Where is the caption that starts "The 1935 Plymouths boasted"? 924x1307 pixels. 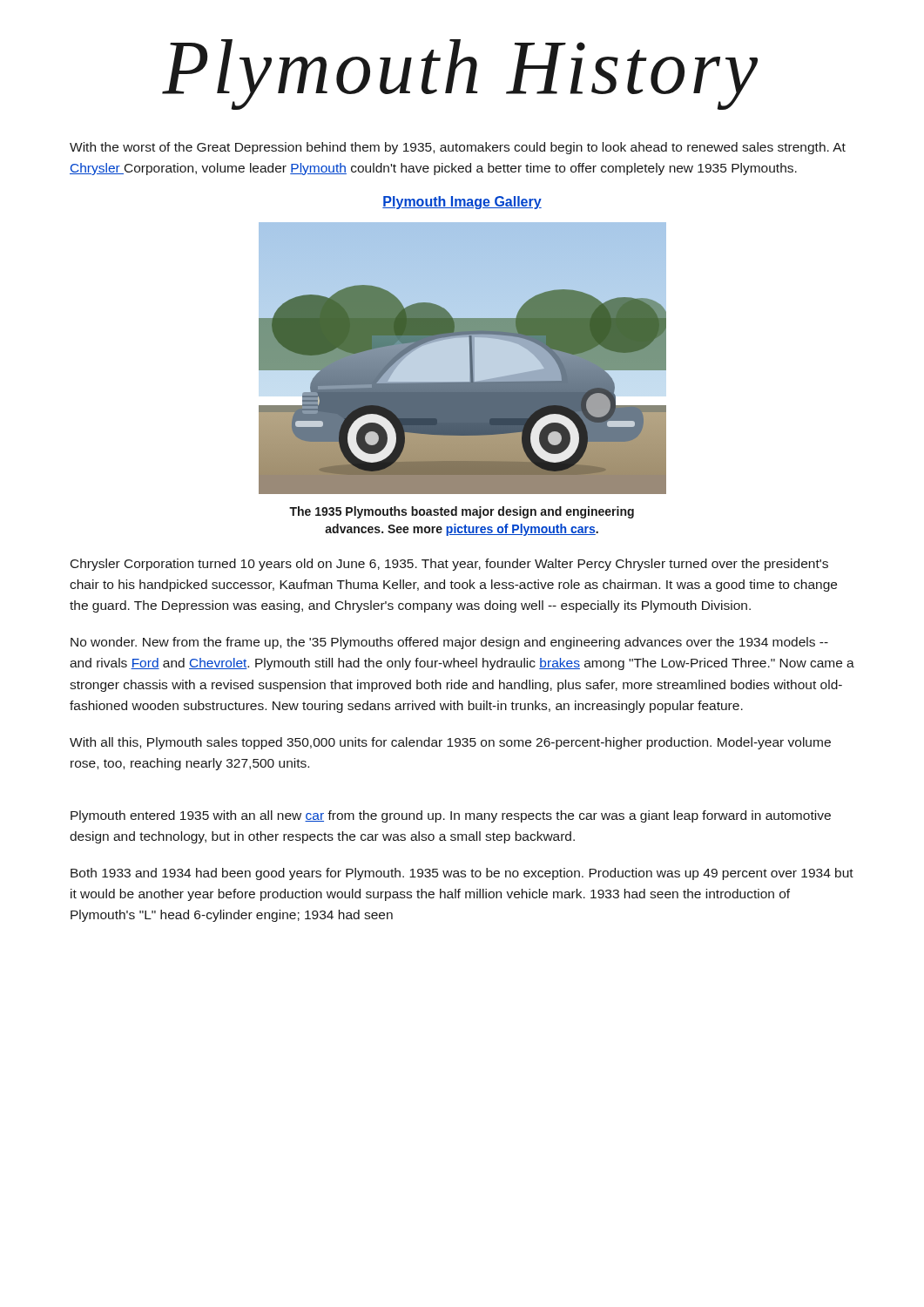pyautogui.click(x=462, y=520)
